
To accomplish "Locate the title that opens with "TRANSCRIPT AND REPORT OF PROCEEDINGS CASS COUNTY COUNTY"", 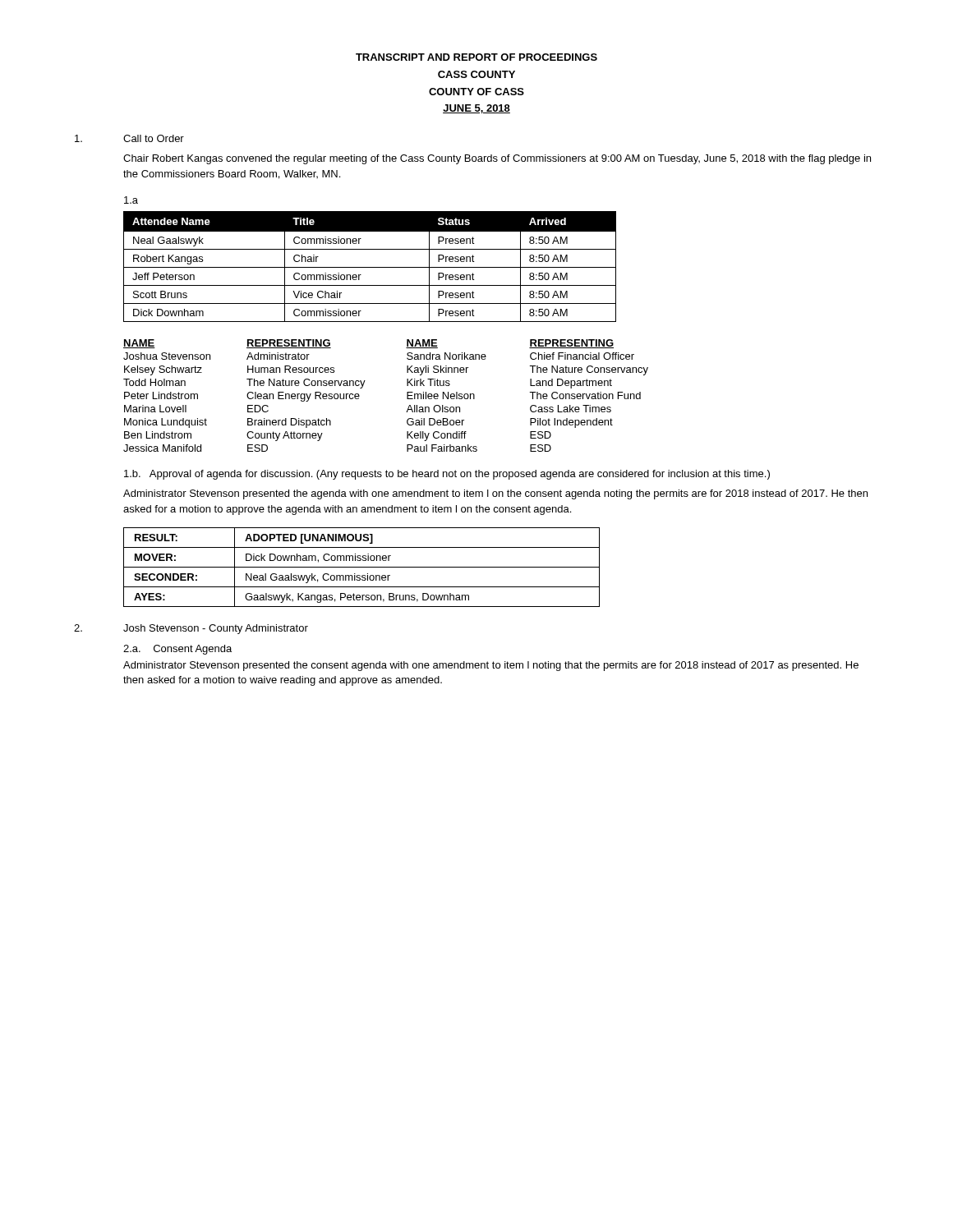I will pyautogui.click(x=476, y=83).
